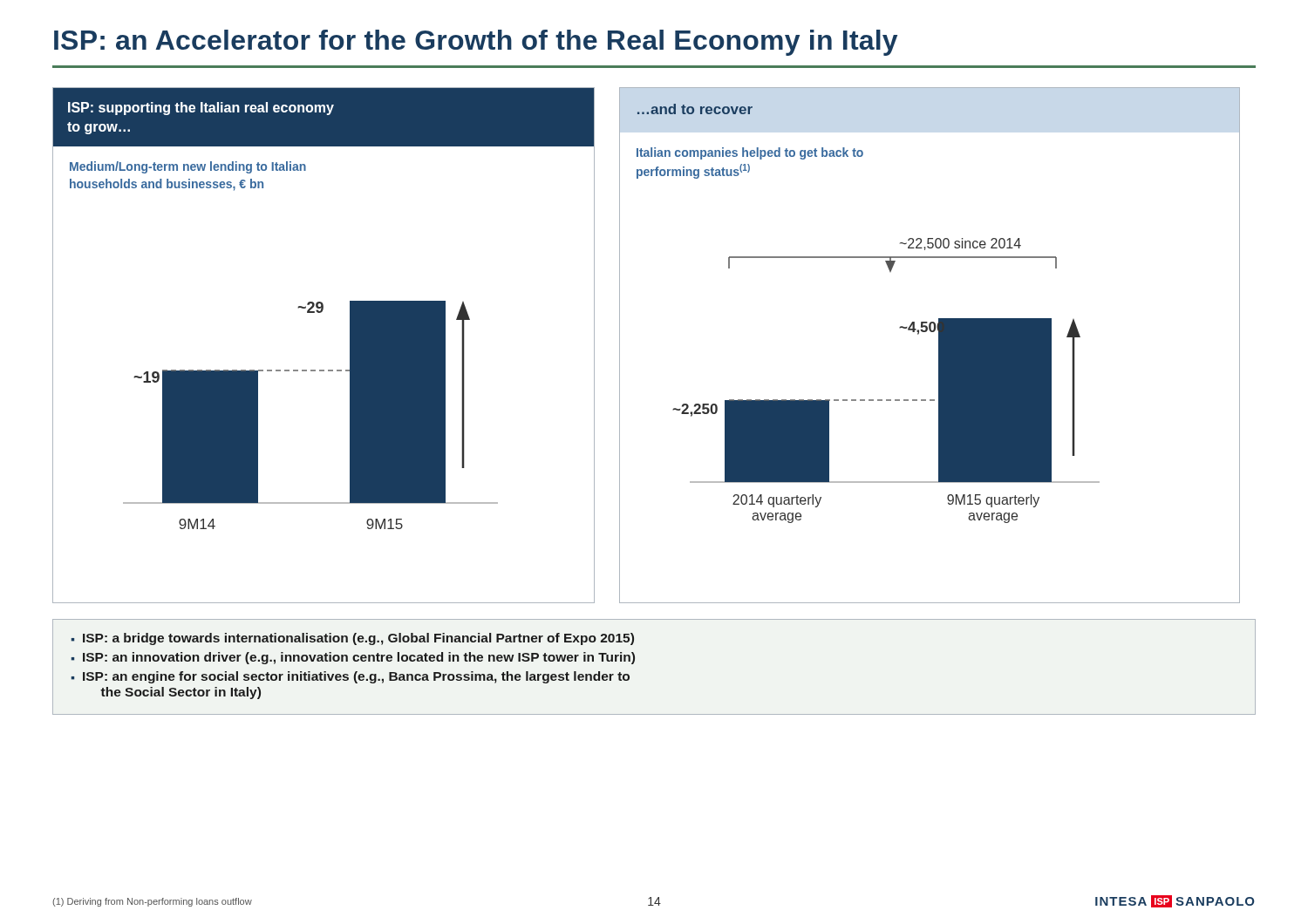The image size is (1308, 924).
Task: Select the block starting "(1) Deriving from"
Action: click(x=152, y=901)
